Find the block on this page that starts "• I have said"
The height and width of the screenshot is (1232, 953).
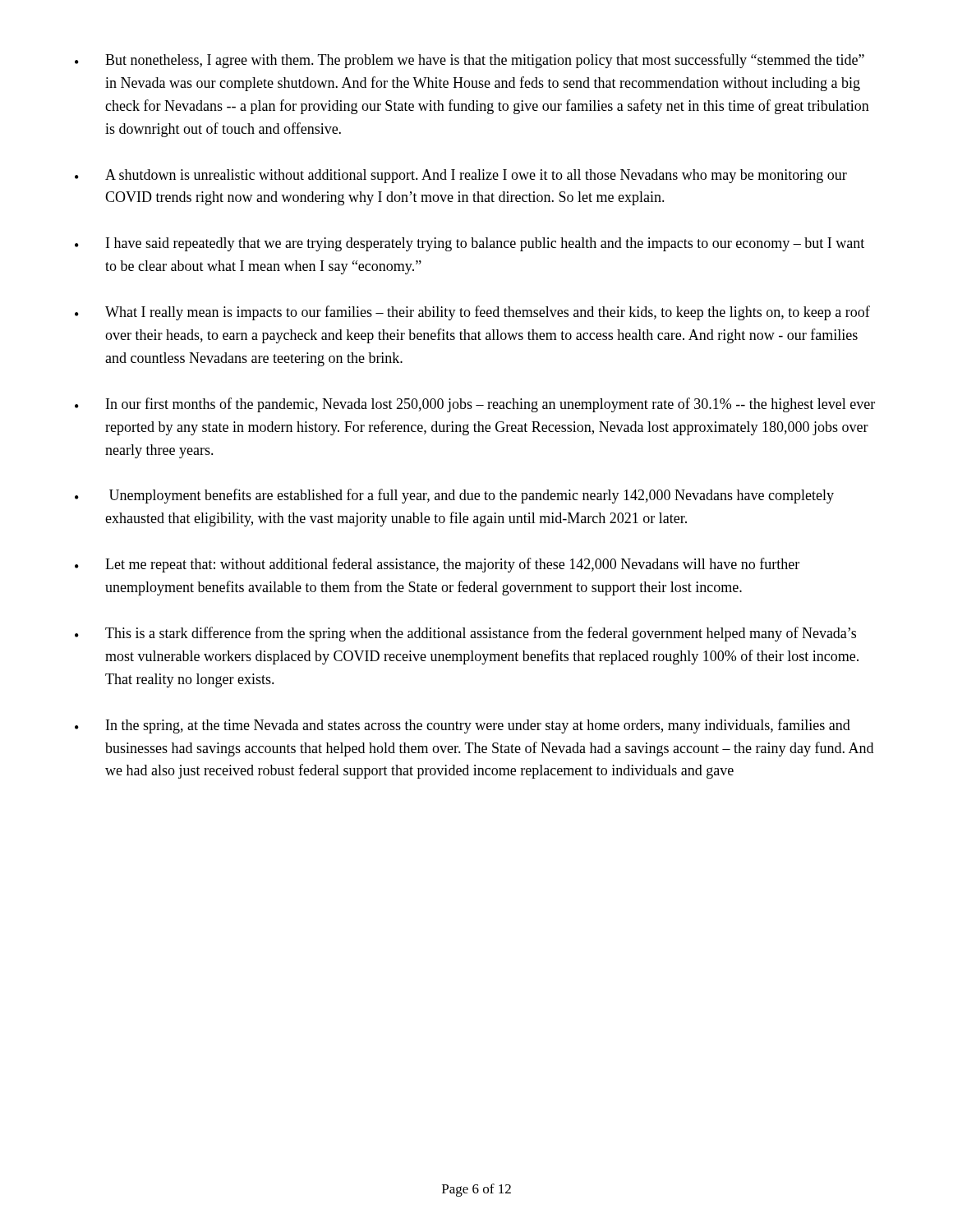[476, 256]
